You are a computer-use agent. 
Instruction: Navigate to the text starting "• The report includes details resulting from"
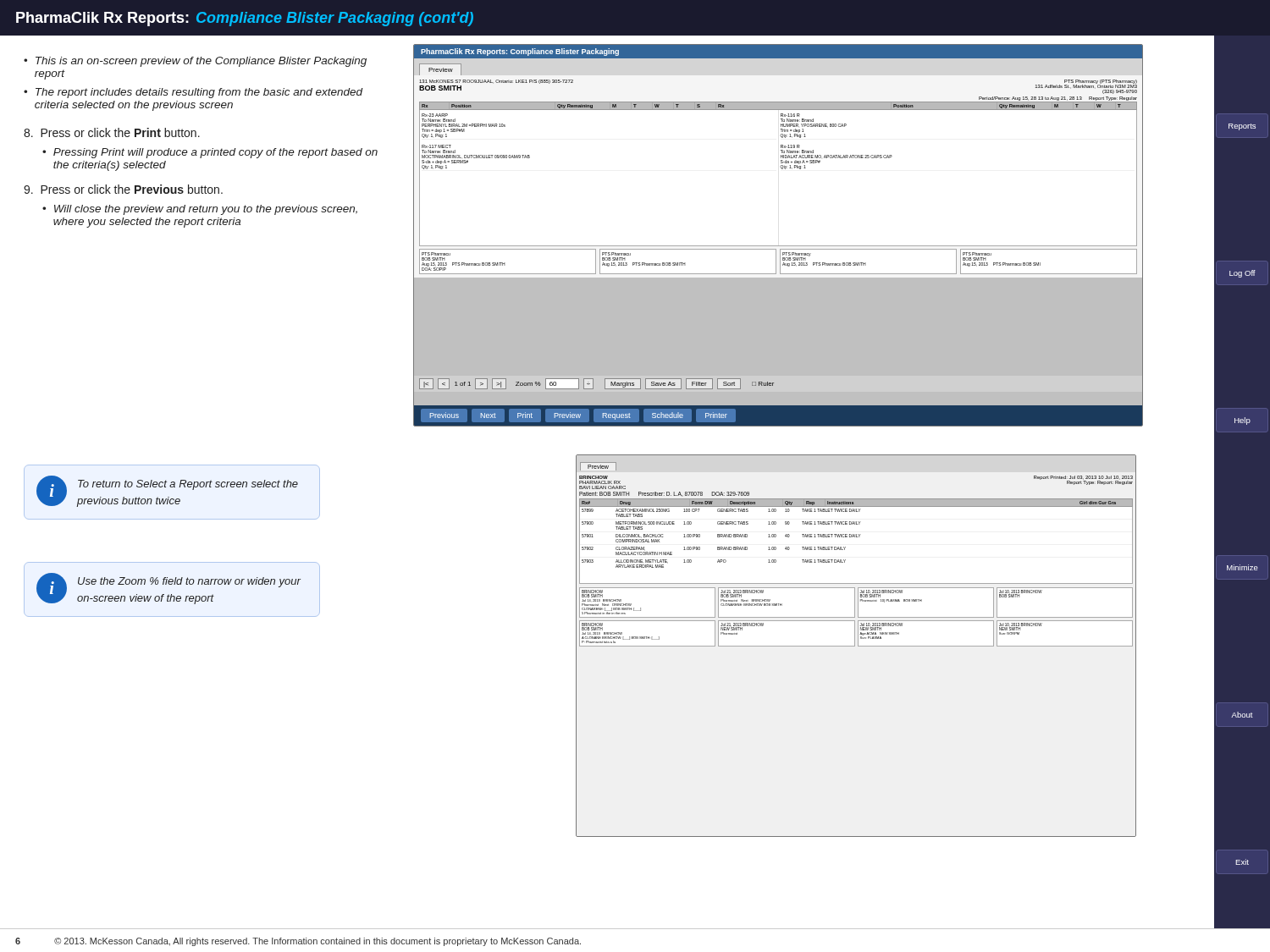[x=203, y=98]
